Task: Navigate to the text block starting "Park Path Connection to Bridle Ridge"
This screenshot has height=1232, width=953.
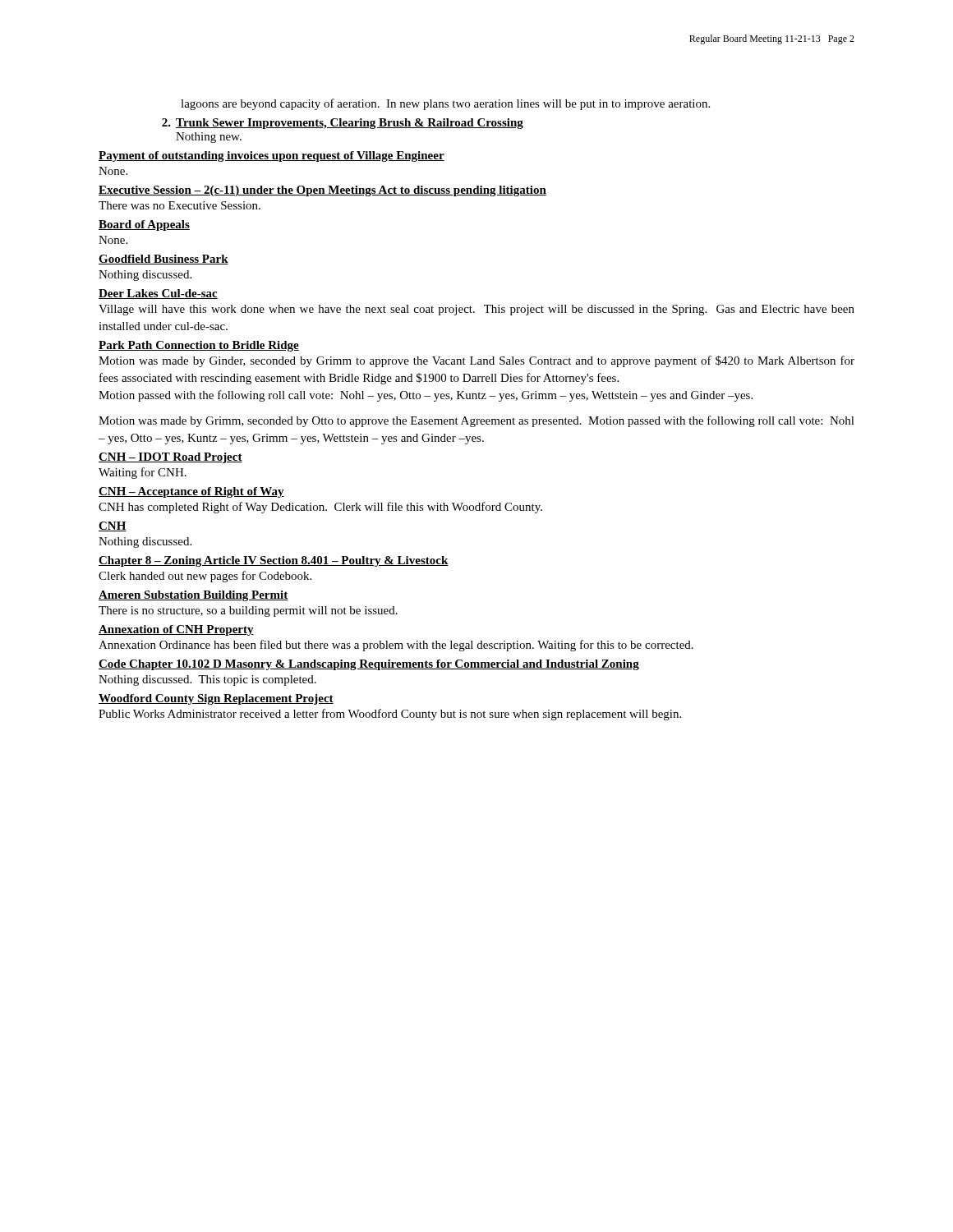Action: coord(199,345)
